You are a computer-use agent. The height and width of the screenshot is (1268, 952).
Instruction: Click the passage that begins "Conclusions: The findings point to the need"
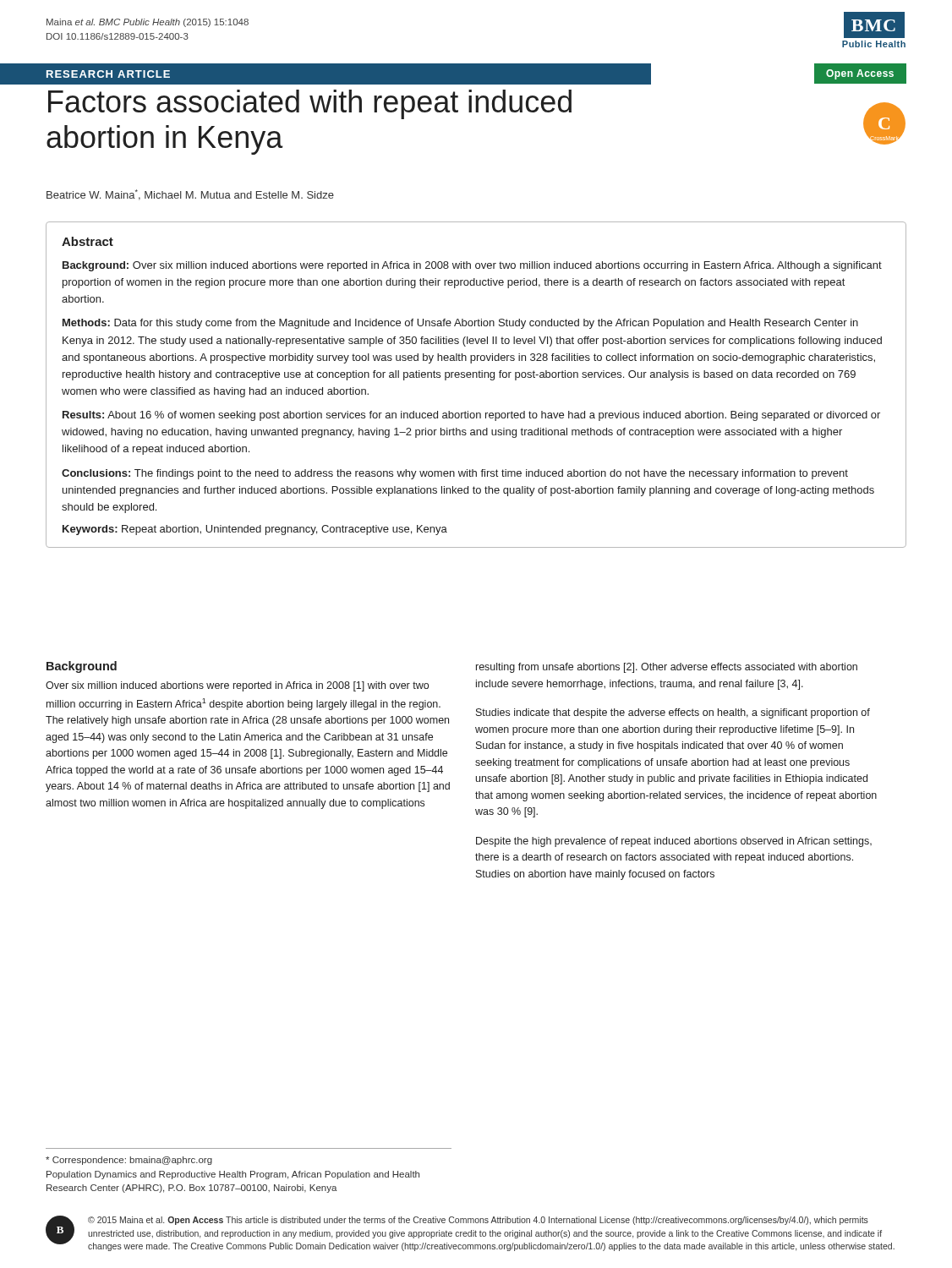[468, 490]
